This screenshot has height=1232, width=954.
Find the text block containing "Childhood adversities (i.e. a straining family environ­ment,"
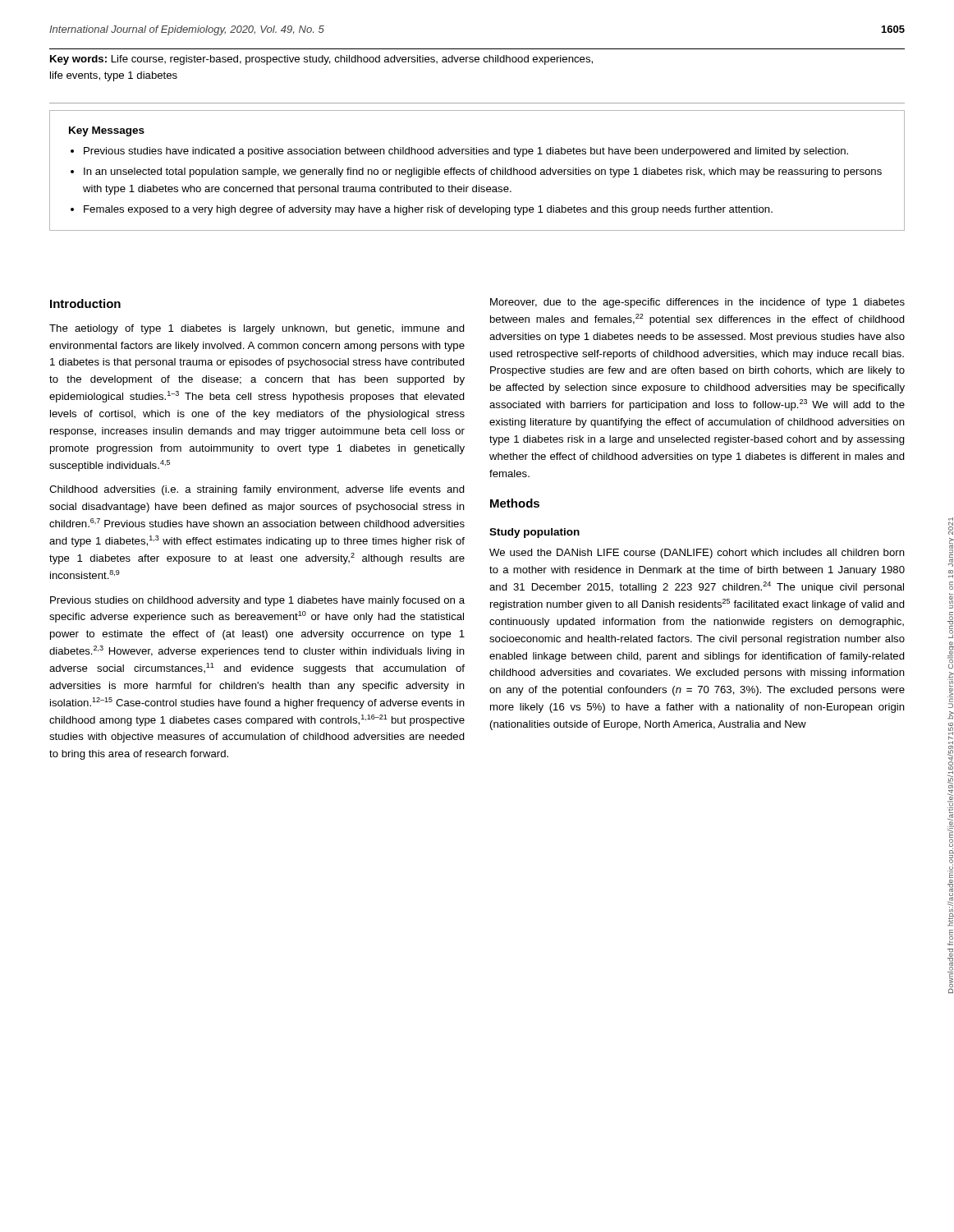point(257,533)
